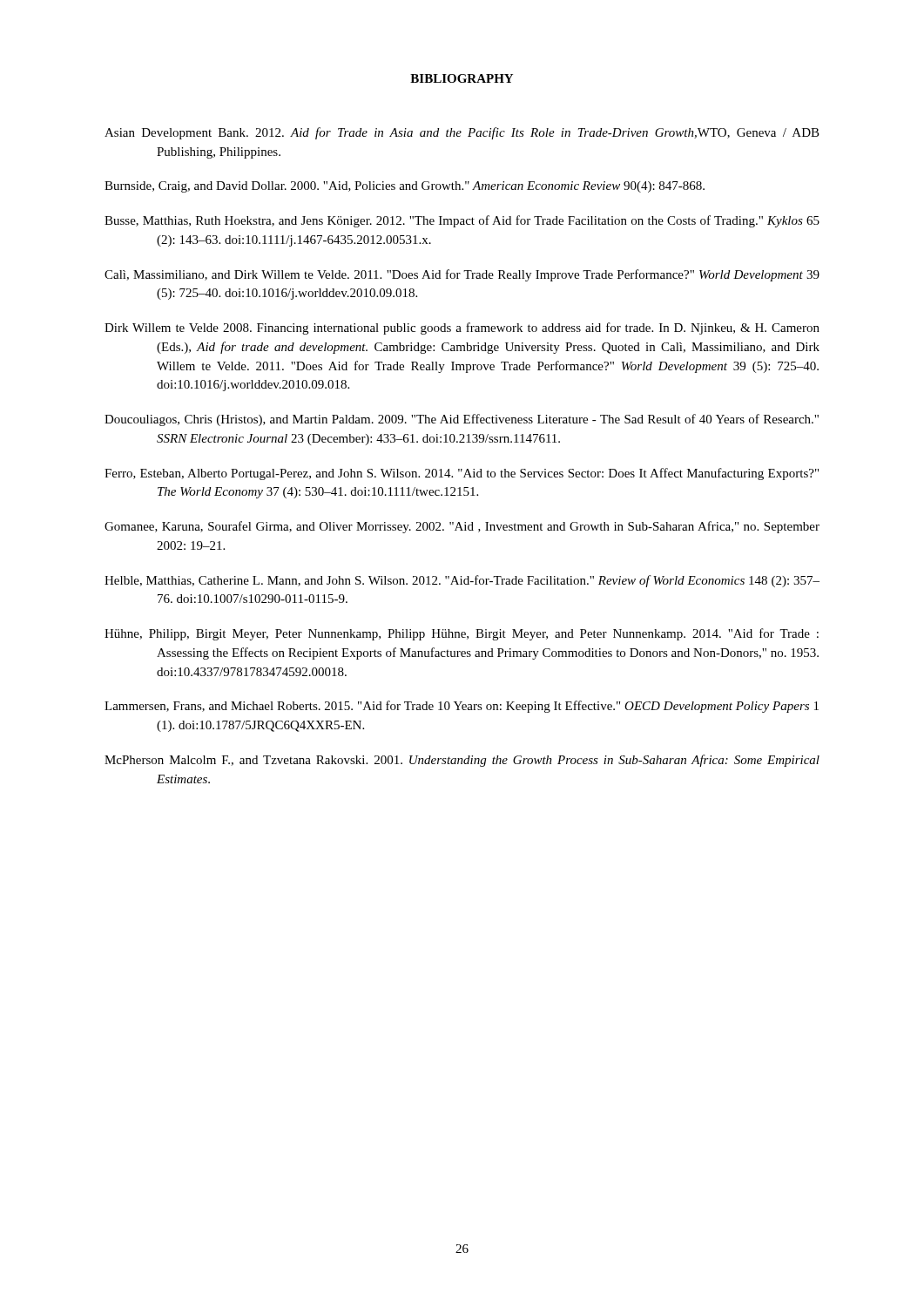Point to the passage starting "Dirk Willem te Velde"

pyautogui.click(x=462, y=356)
